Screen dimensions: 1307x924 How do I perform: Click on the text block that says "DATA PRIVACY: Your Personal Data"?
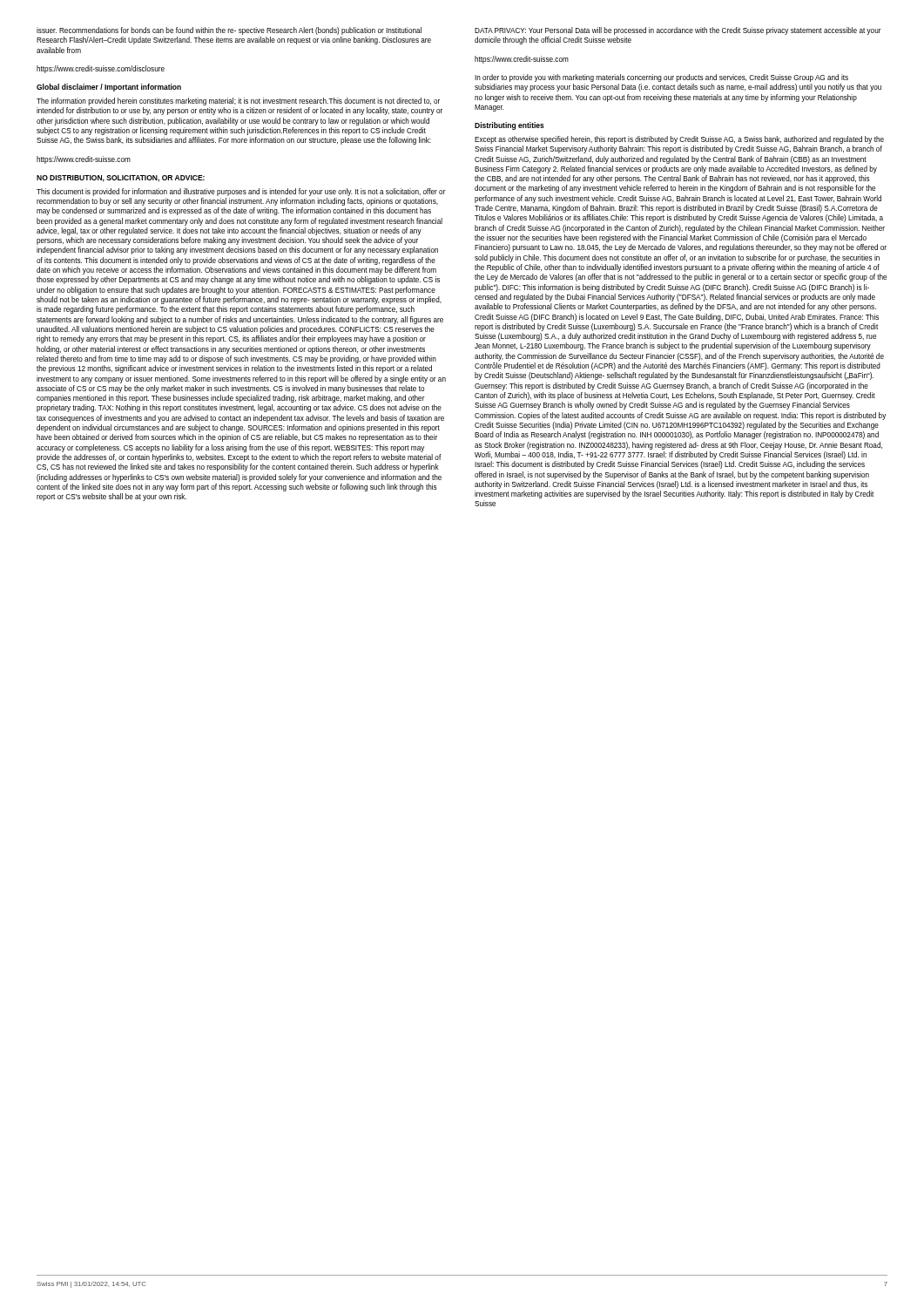click(x=681, y=36)
